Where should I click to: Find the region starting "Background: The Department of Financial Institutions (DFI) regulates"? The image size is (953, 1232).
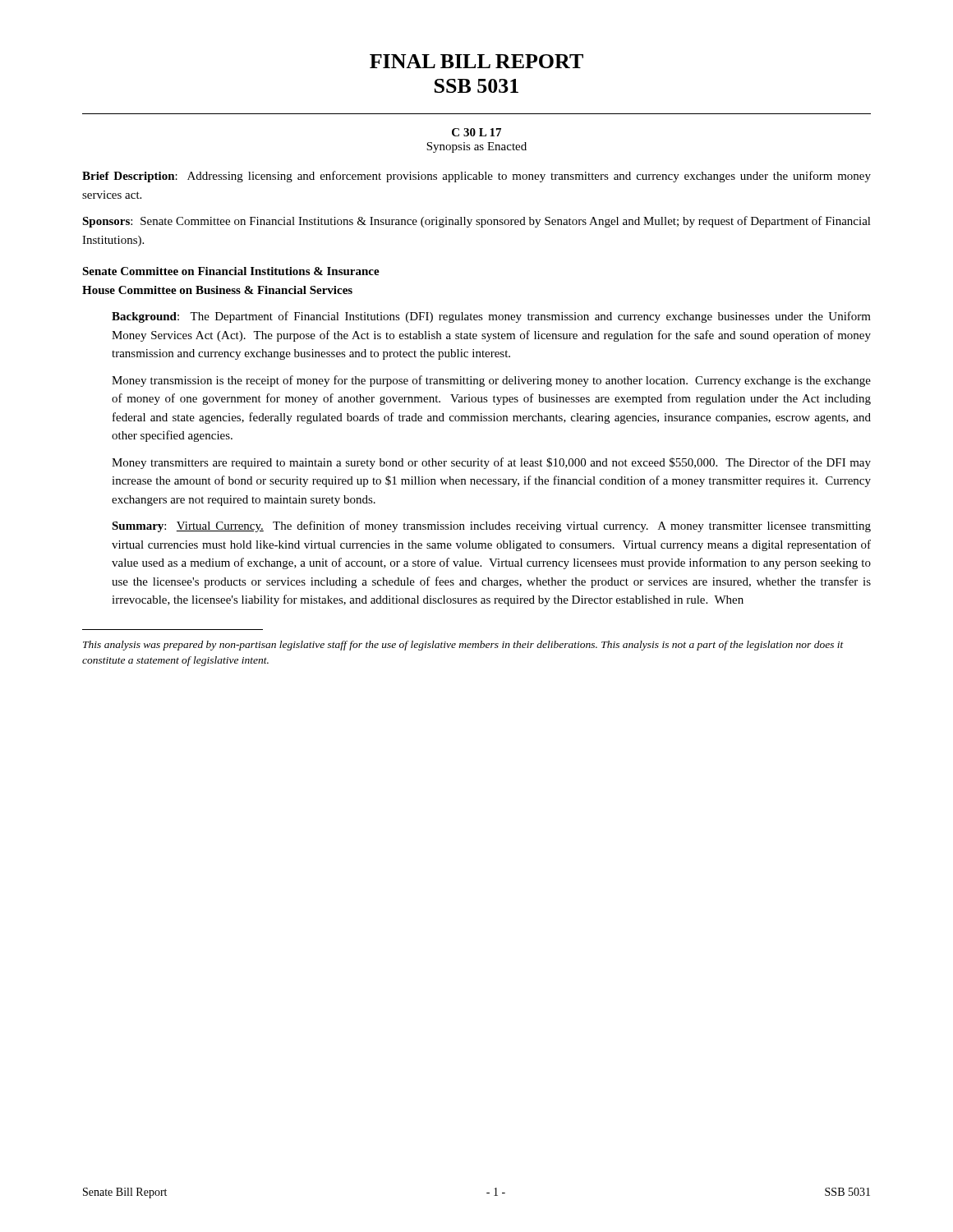[491, 335]
